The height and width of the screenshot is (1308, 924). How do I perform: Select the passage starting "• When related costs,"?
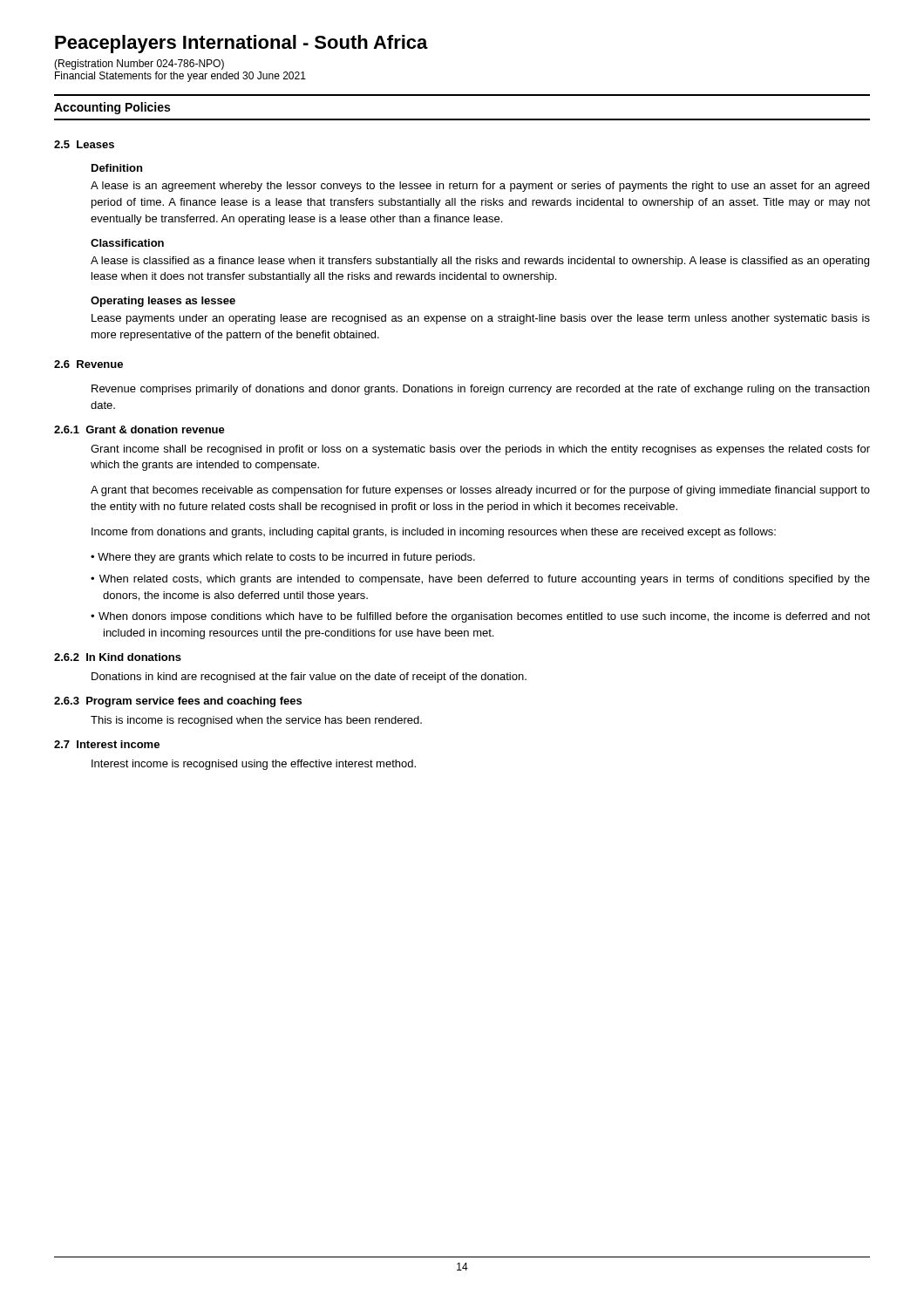[480, 587]
